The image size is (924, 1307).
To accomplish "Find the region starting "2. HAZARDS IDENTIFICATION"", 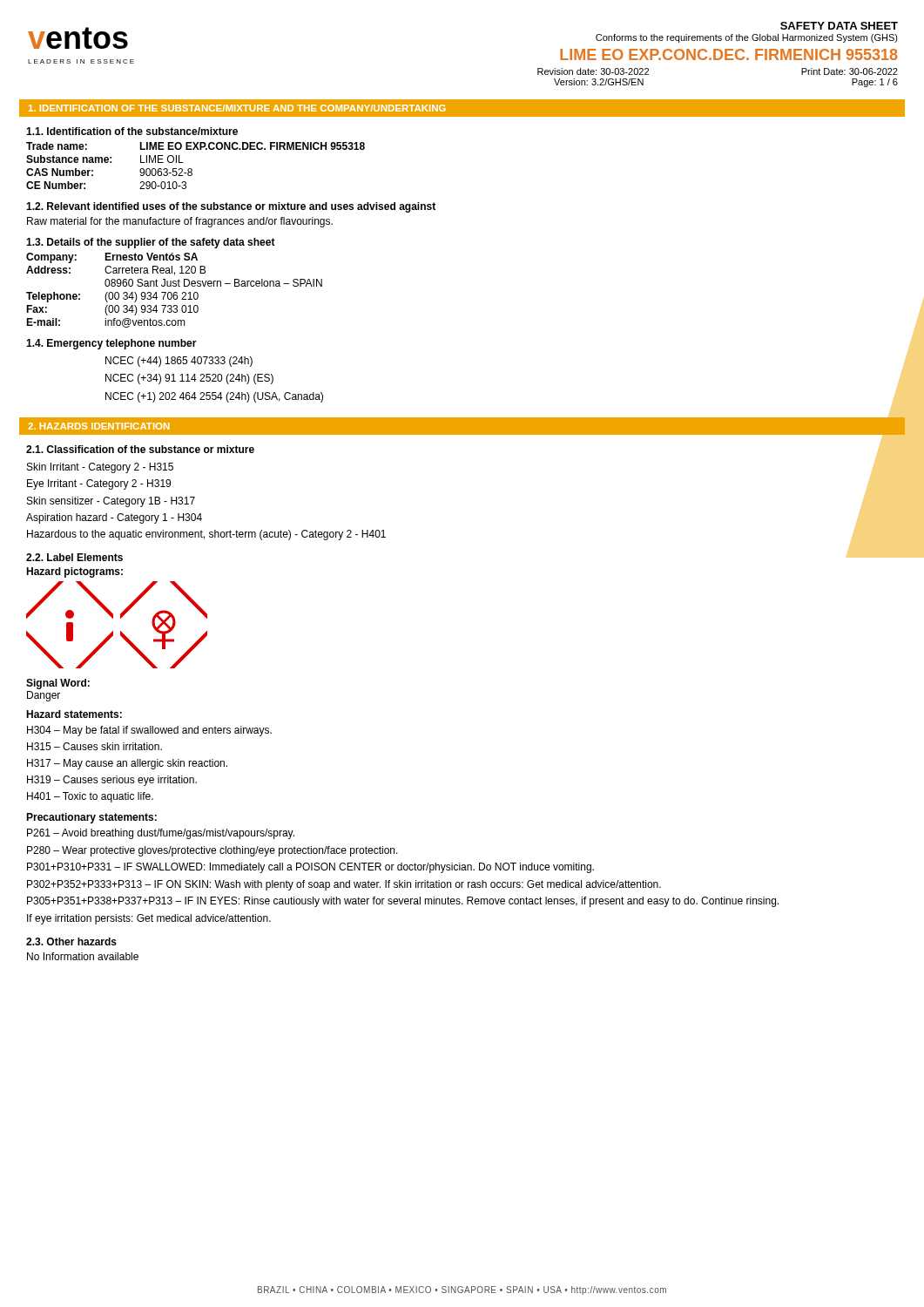I will click(99, 426).
